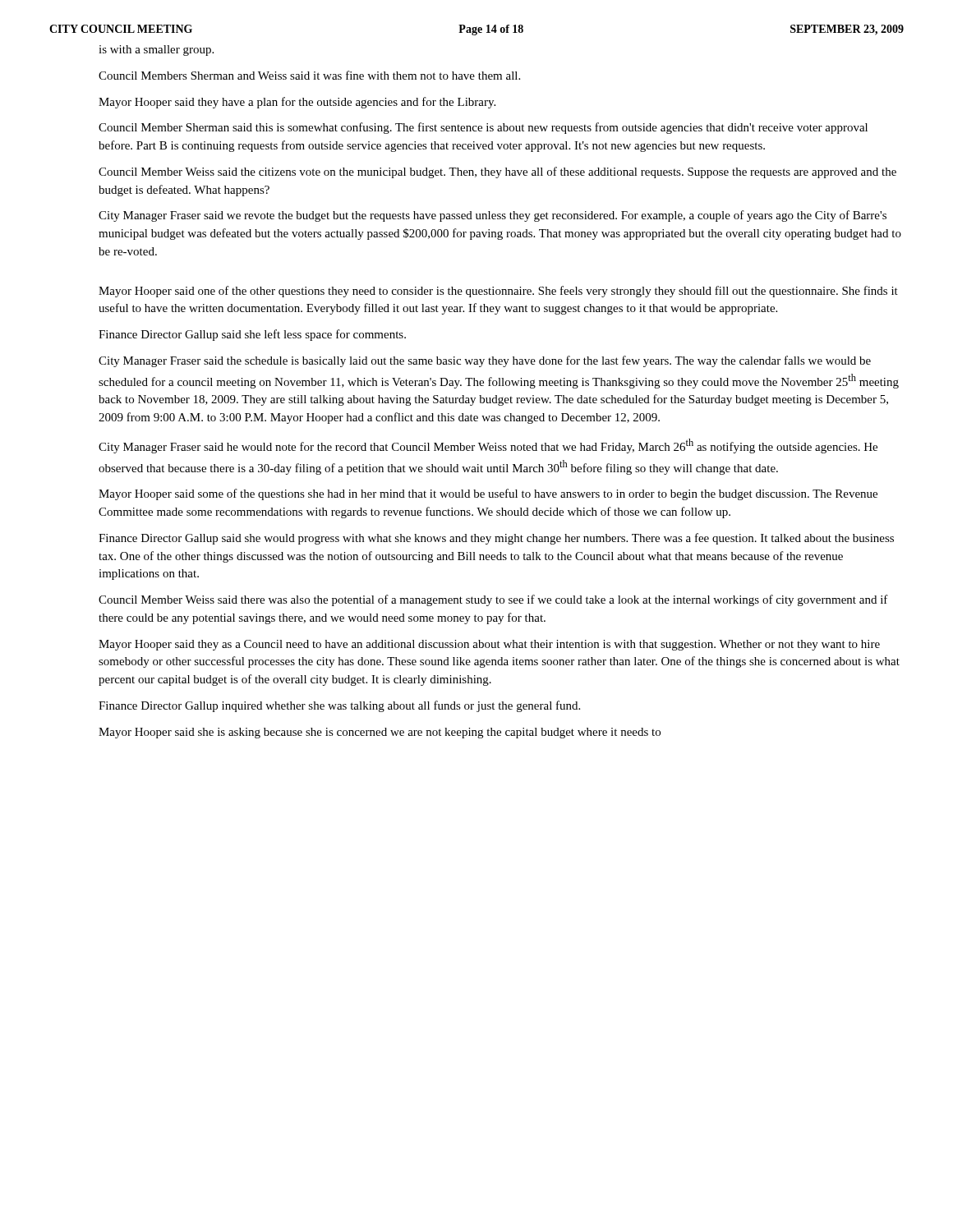Find the passage starting "Mayor Hooper said she is asking because"
Image resolution: width=953 pixels, height=1232 pixels.
click(380, 731)
